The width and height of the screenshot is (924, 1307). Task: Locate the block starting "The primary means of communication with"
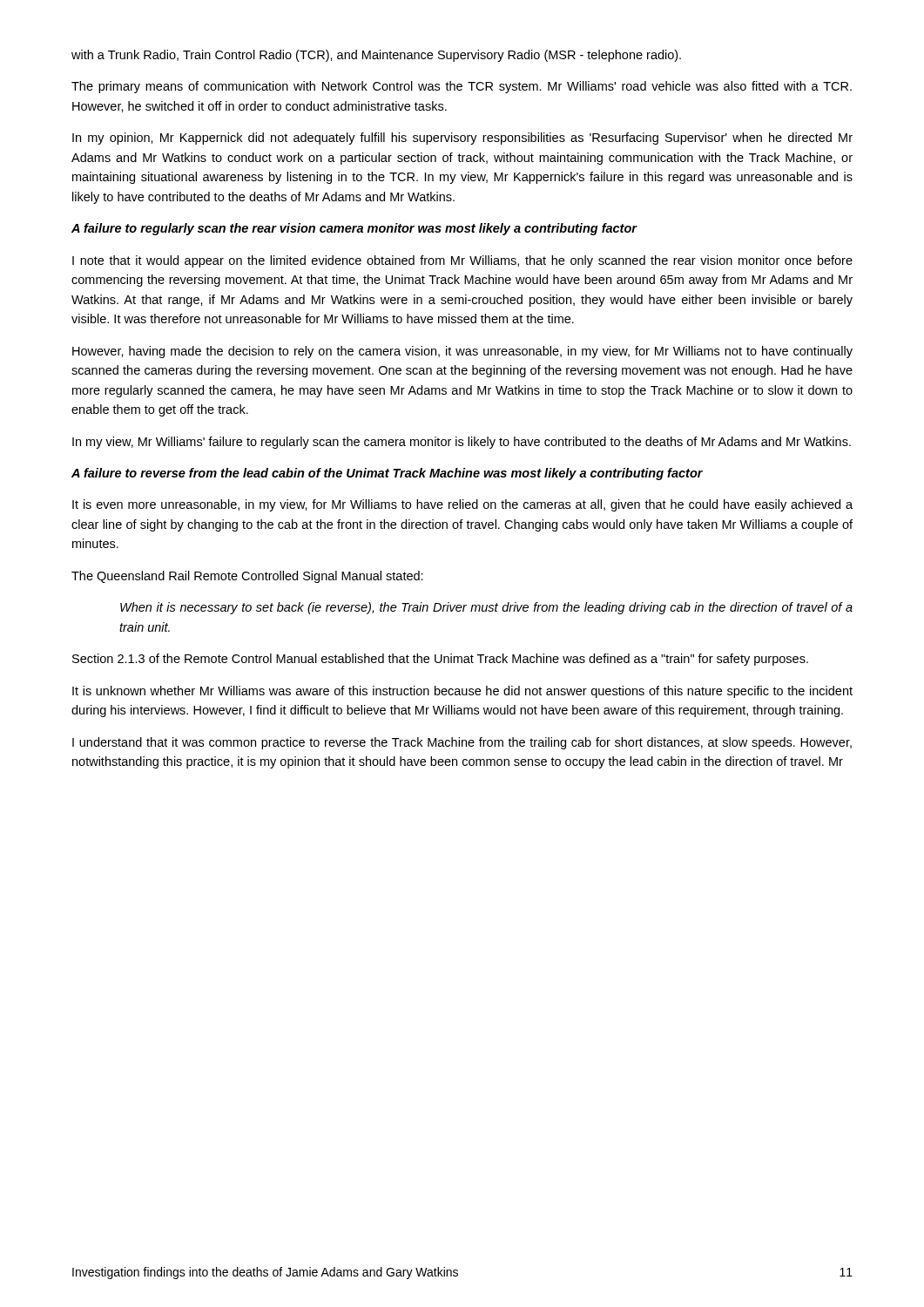point(462,97)
